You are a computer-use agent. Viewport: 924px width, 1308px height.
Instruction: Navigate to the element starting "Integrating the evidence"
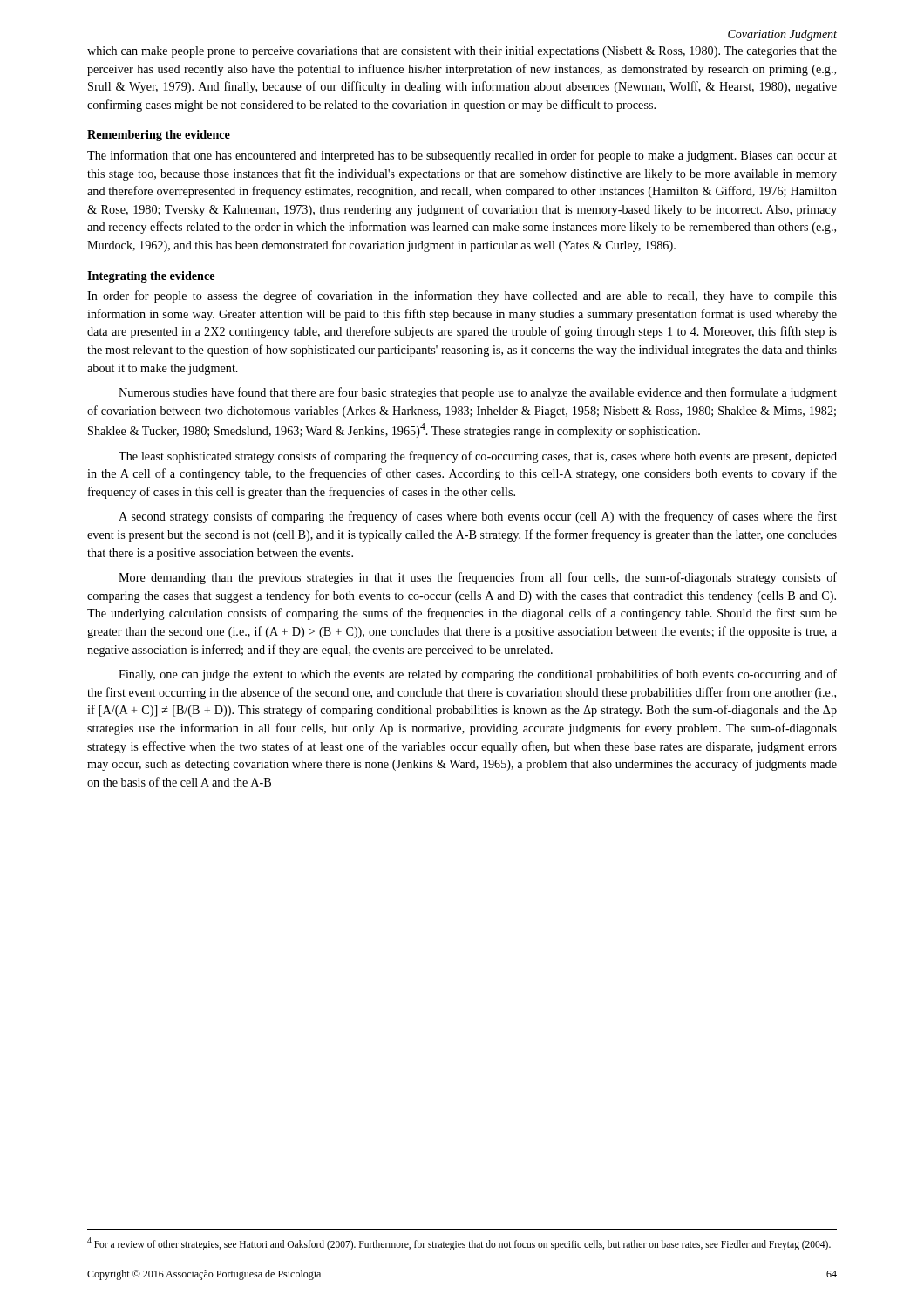point(151,277)
